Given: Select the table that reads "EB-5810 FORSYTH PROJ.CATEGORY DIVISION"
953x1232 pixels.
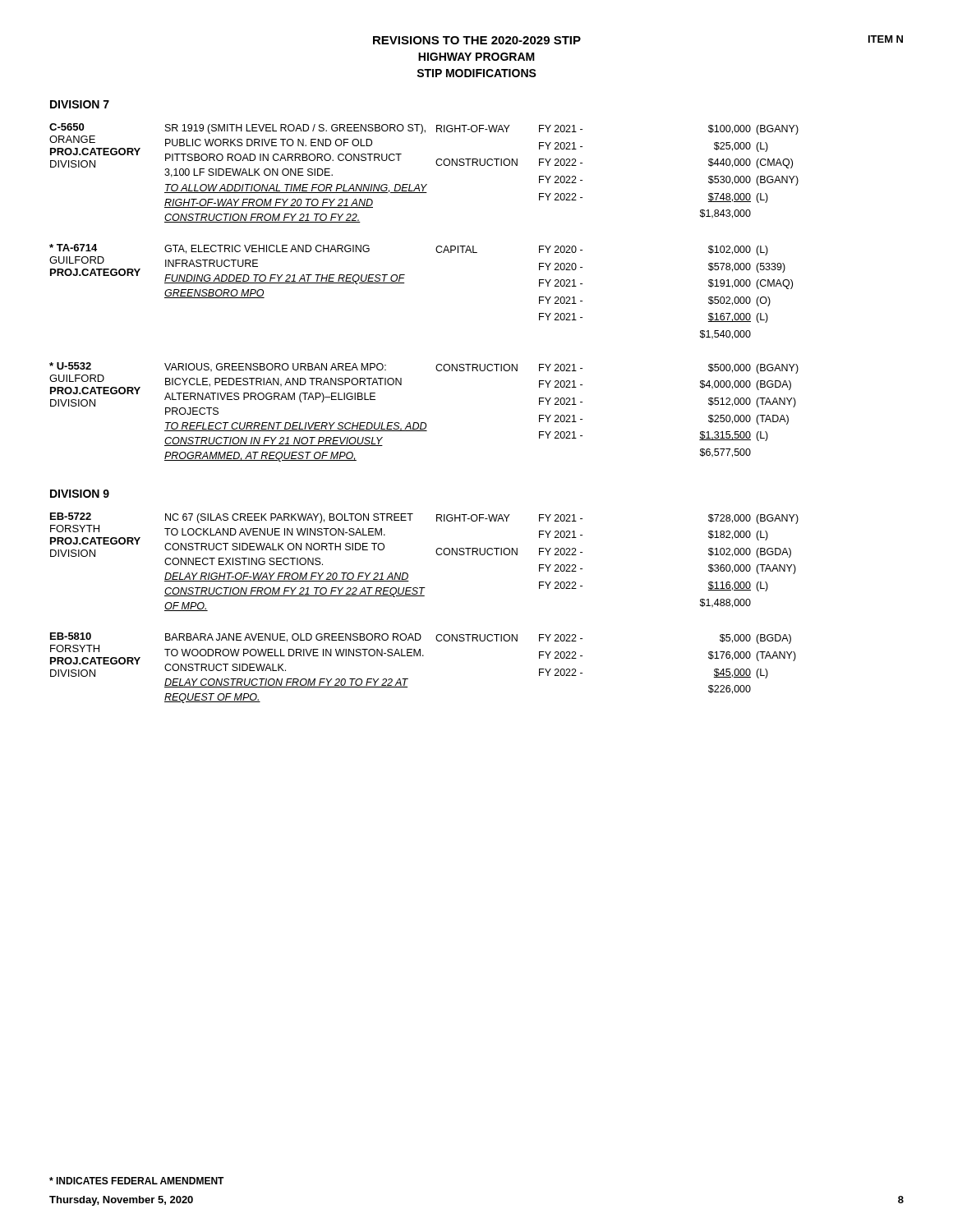Looking at the screenshot, I should pyautogui.click(x=476, y=667).
